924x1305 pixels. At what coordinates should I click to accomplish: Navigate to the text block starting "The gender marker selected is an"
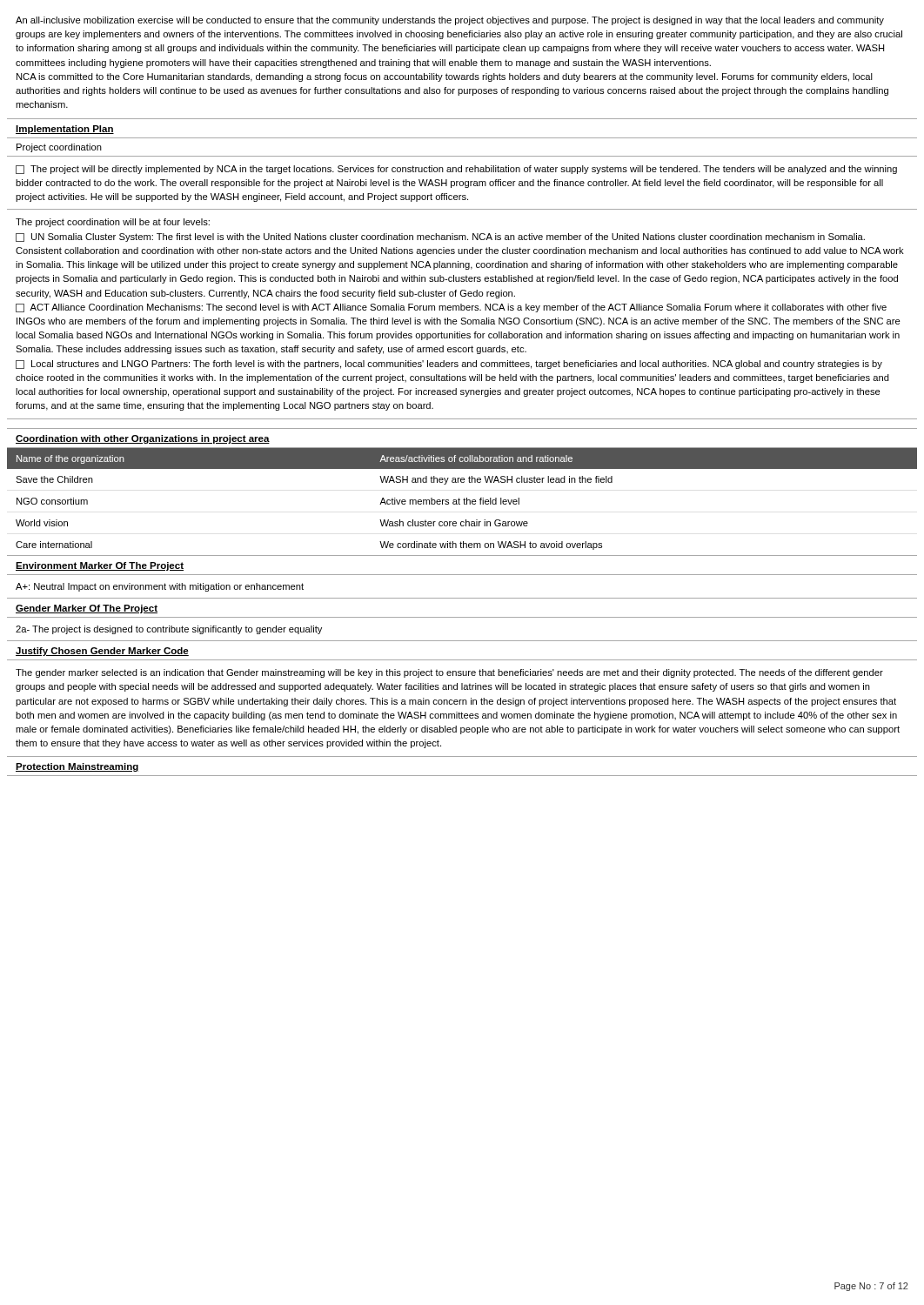pos(458,708)
